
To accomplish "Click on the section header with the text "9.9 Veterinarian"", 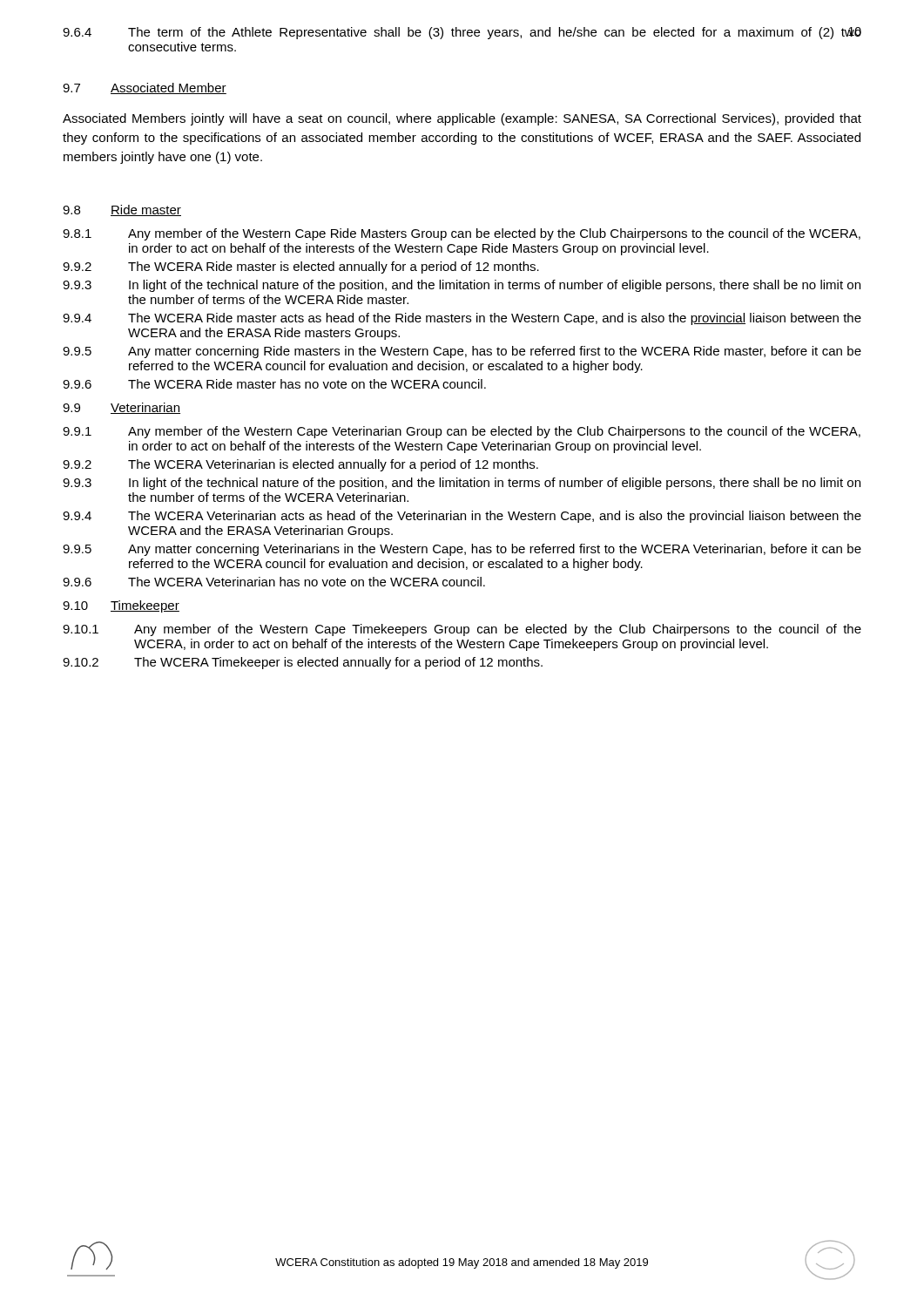I will point(122,408).
